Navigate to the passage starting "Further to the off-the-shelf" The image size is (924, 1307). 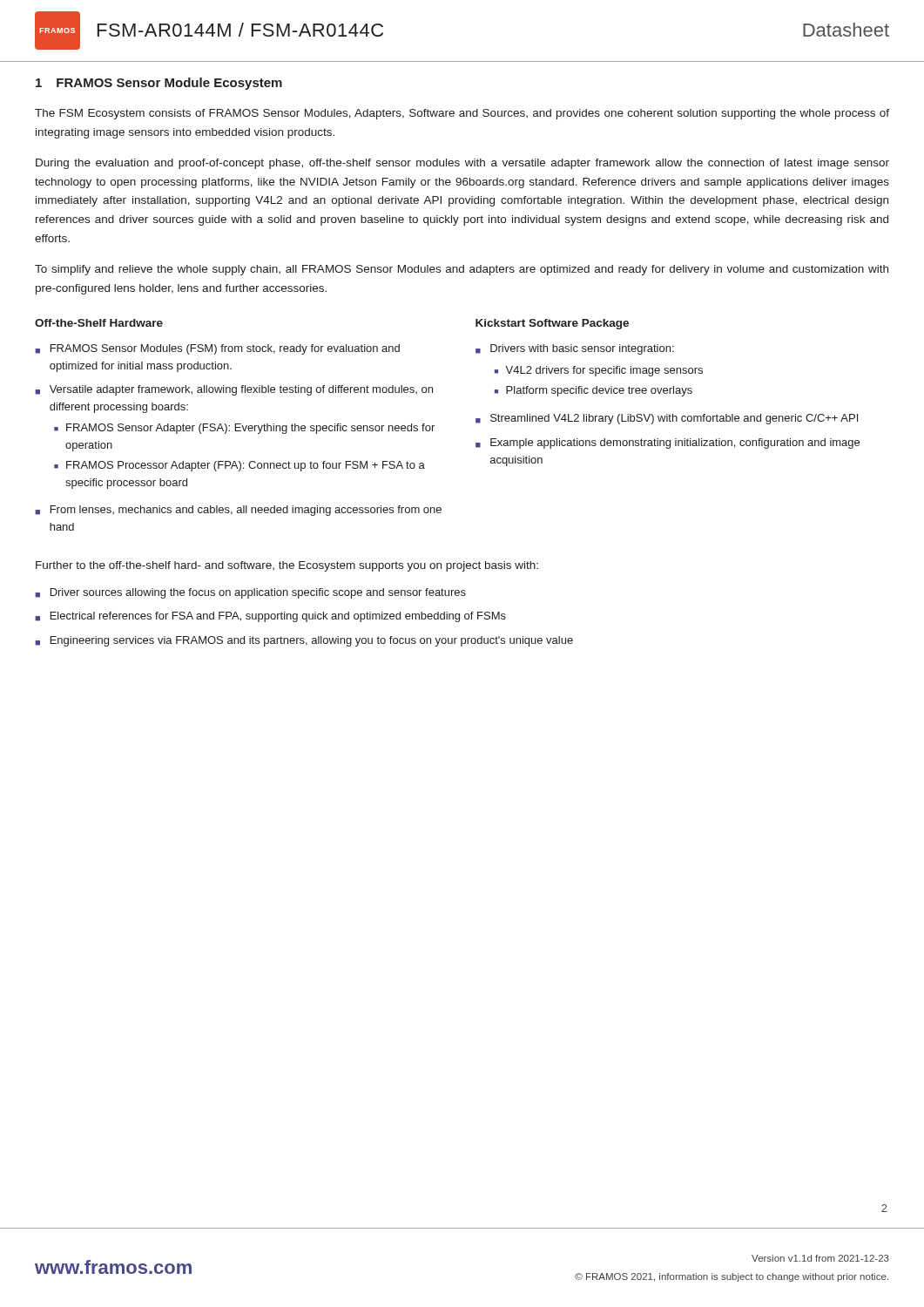coord(287,565)
